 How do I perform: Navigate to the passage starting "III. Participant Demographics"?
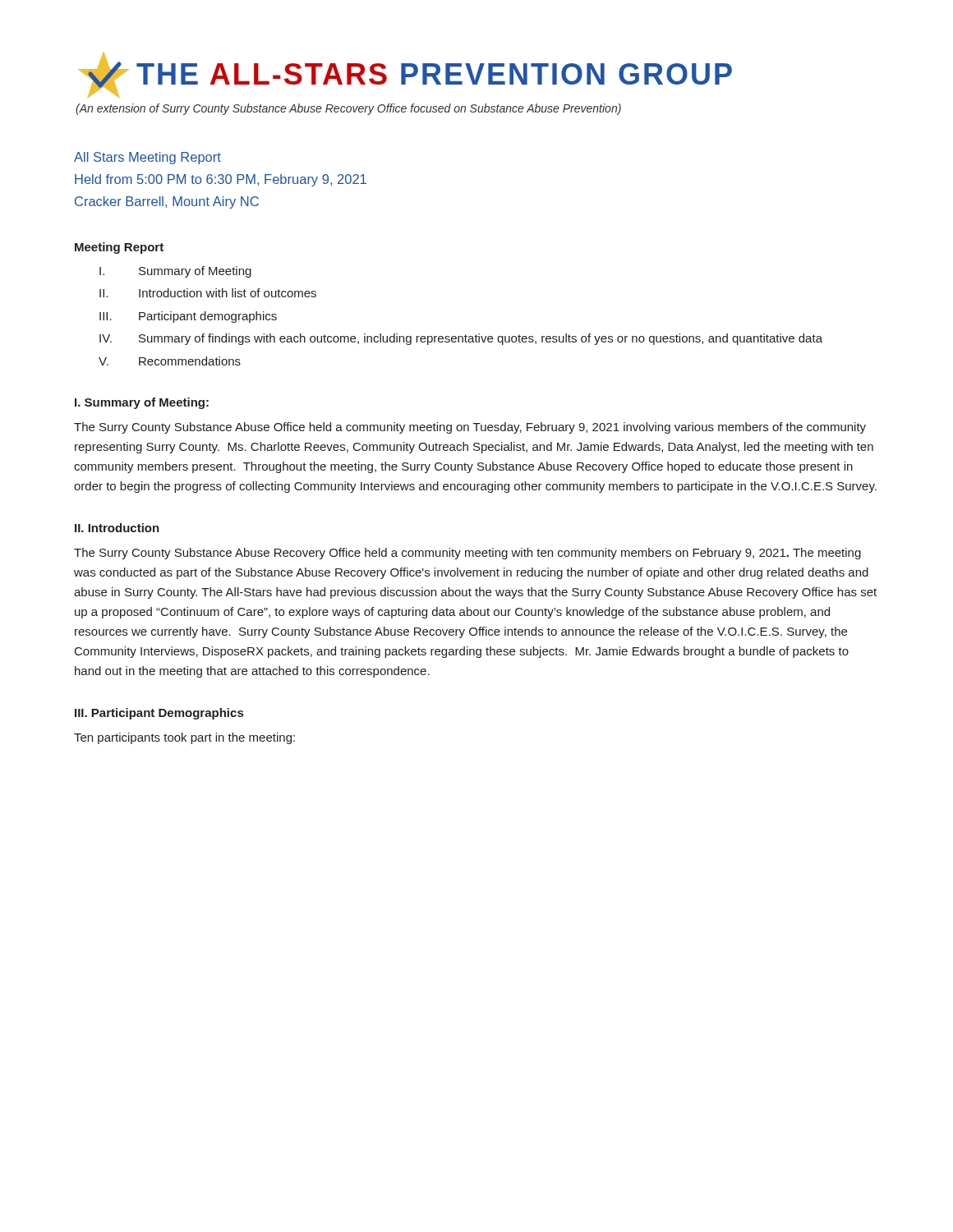159,713
